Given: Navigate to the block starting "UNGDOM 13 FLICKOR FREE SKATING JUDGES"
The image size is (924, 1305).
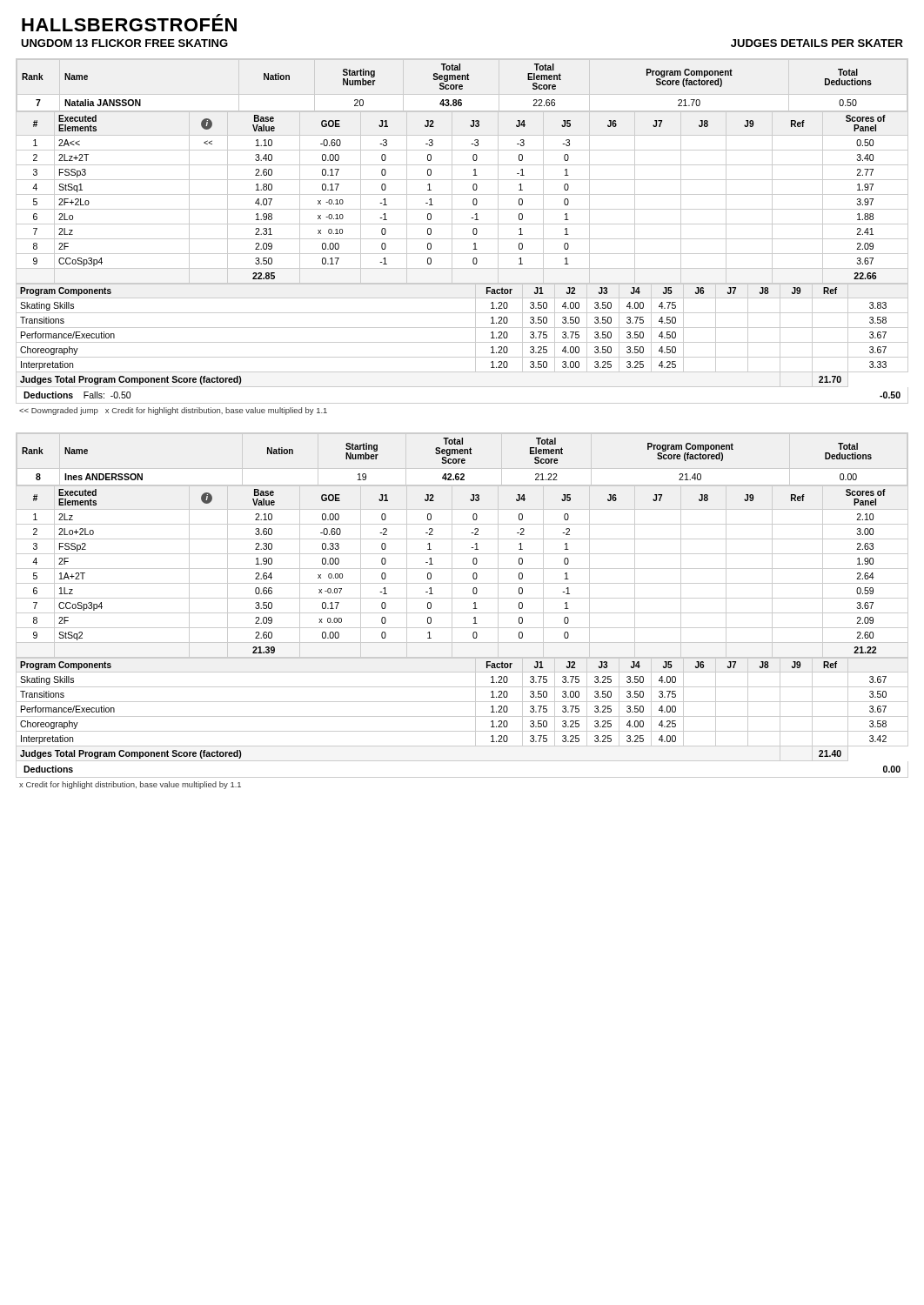Looking at the screenshot, I should point(121,43).
